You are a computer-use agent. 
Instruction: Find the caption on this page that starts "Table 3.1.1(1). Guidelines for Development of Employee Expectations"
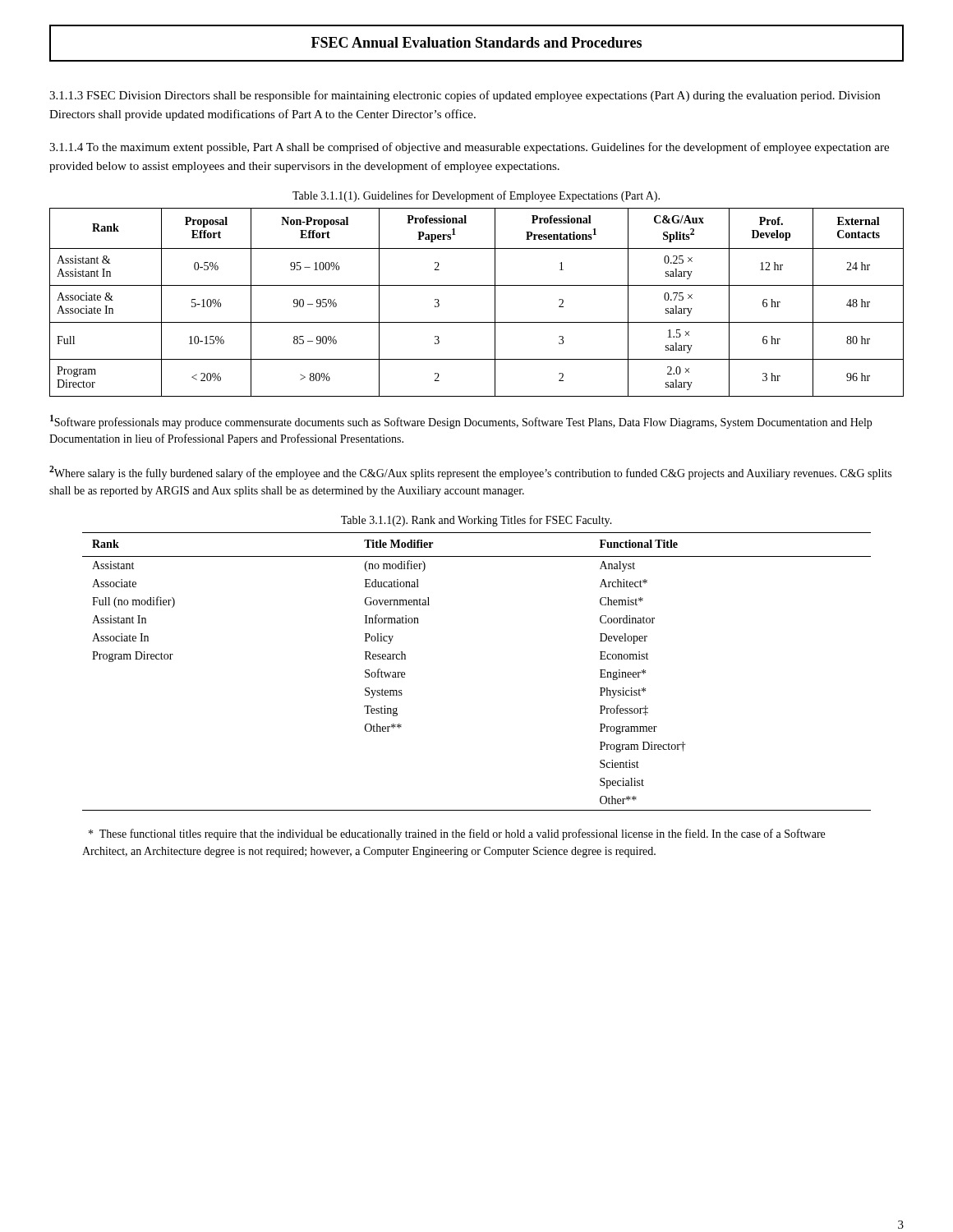tap(476, 196)
